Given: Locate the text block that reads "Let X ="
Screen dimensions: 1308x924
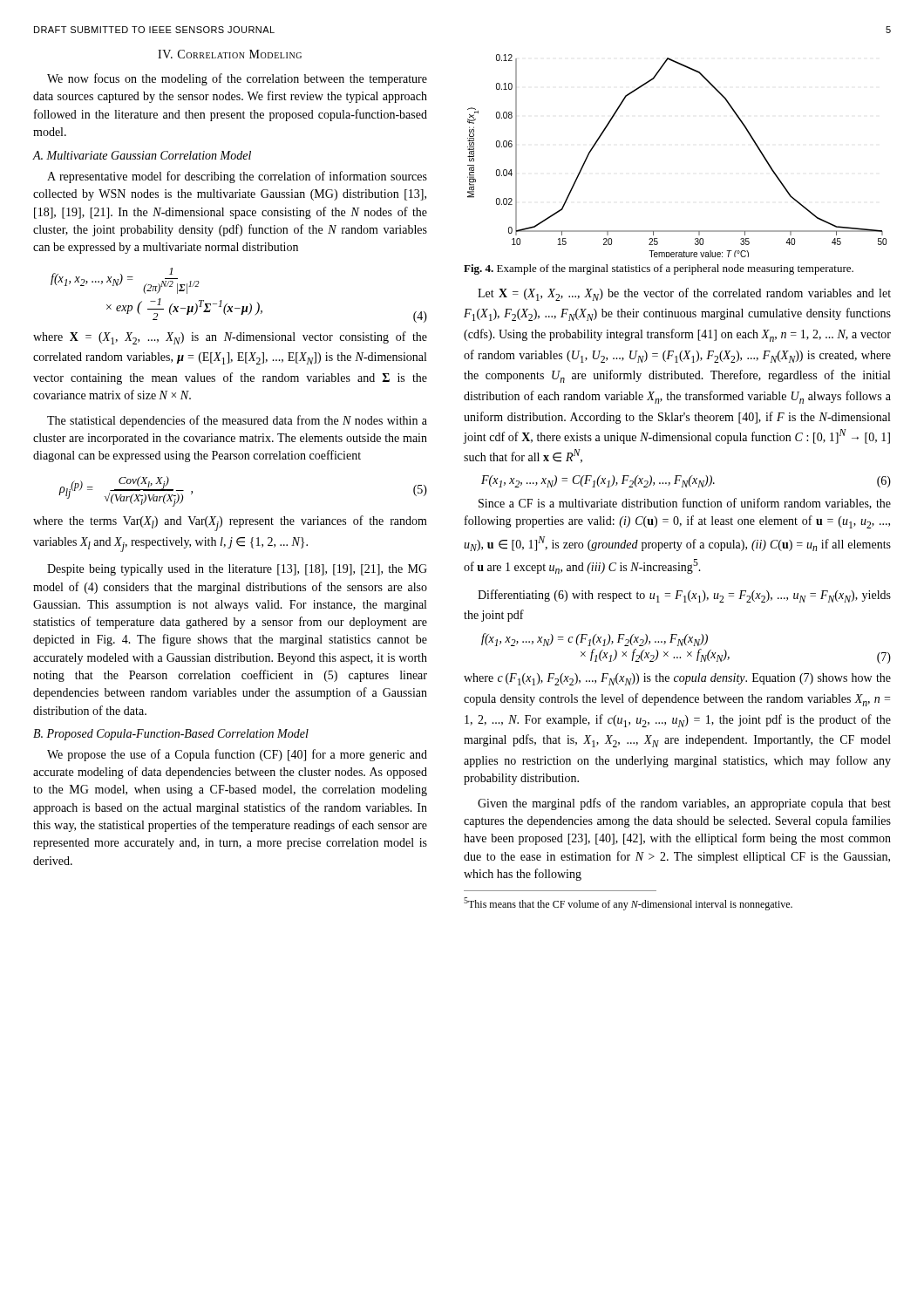Looking at the screenshot, I should (677, 375).
